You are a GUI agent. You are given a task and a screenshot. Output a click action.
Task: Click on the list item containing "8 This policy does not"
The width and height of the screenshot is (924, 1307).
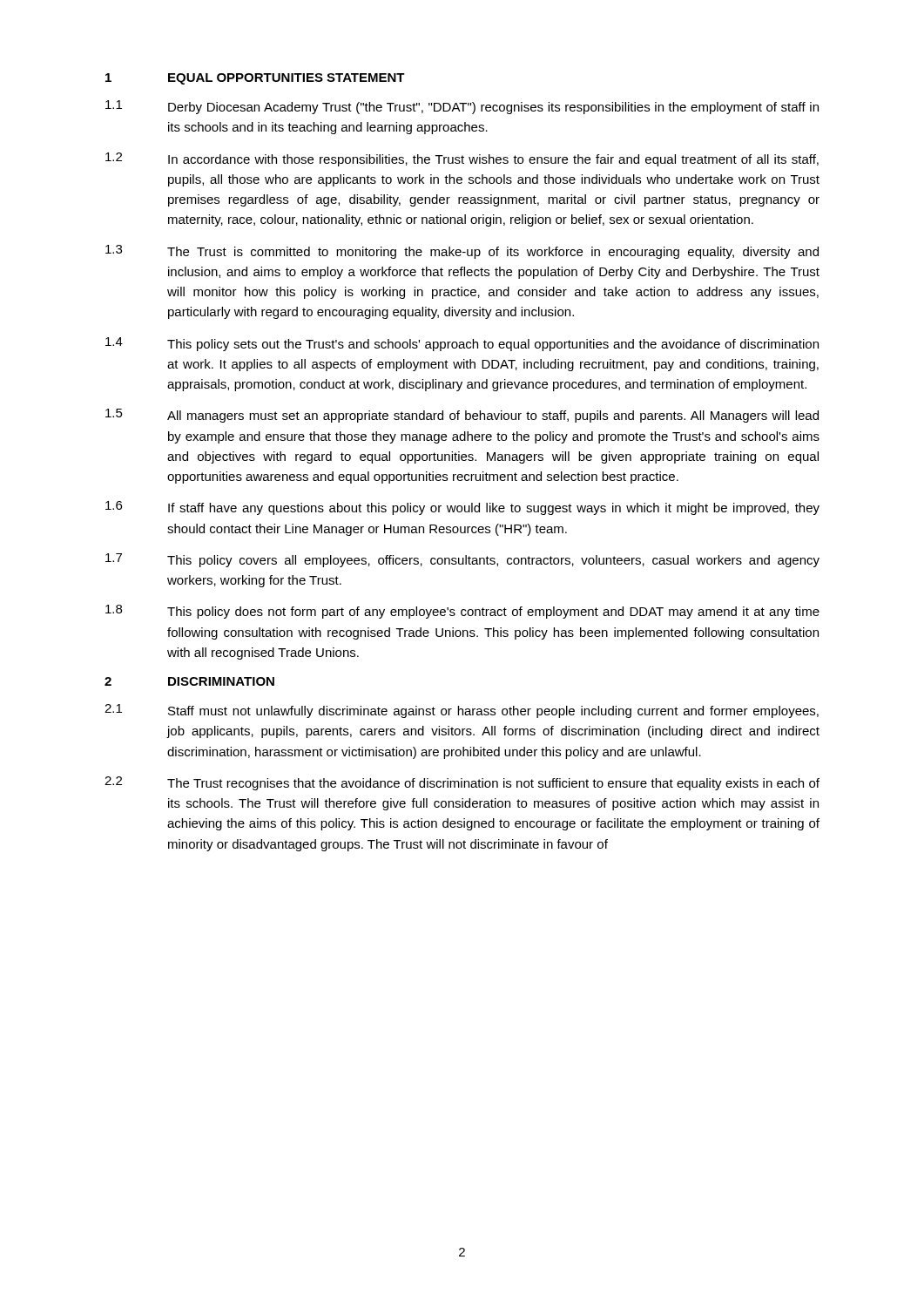[x=462, y=632]
